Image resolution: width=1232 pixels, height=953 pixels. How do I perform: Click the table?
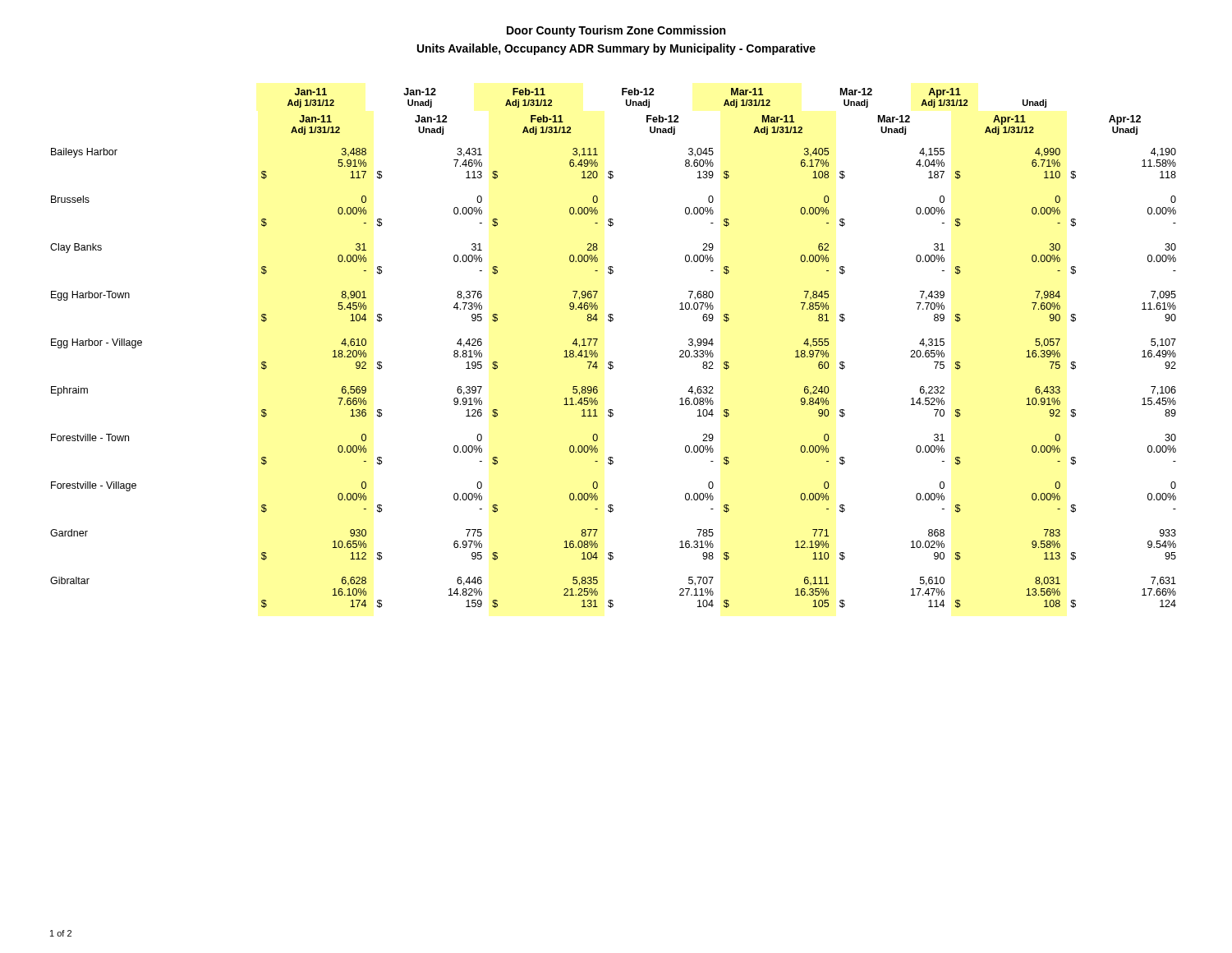616,349
